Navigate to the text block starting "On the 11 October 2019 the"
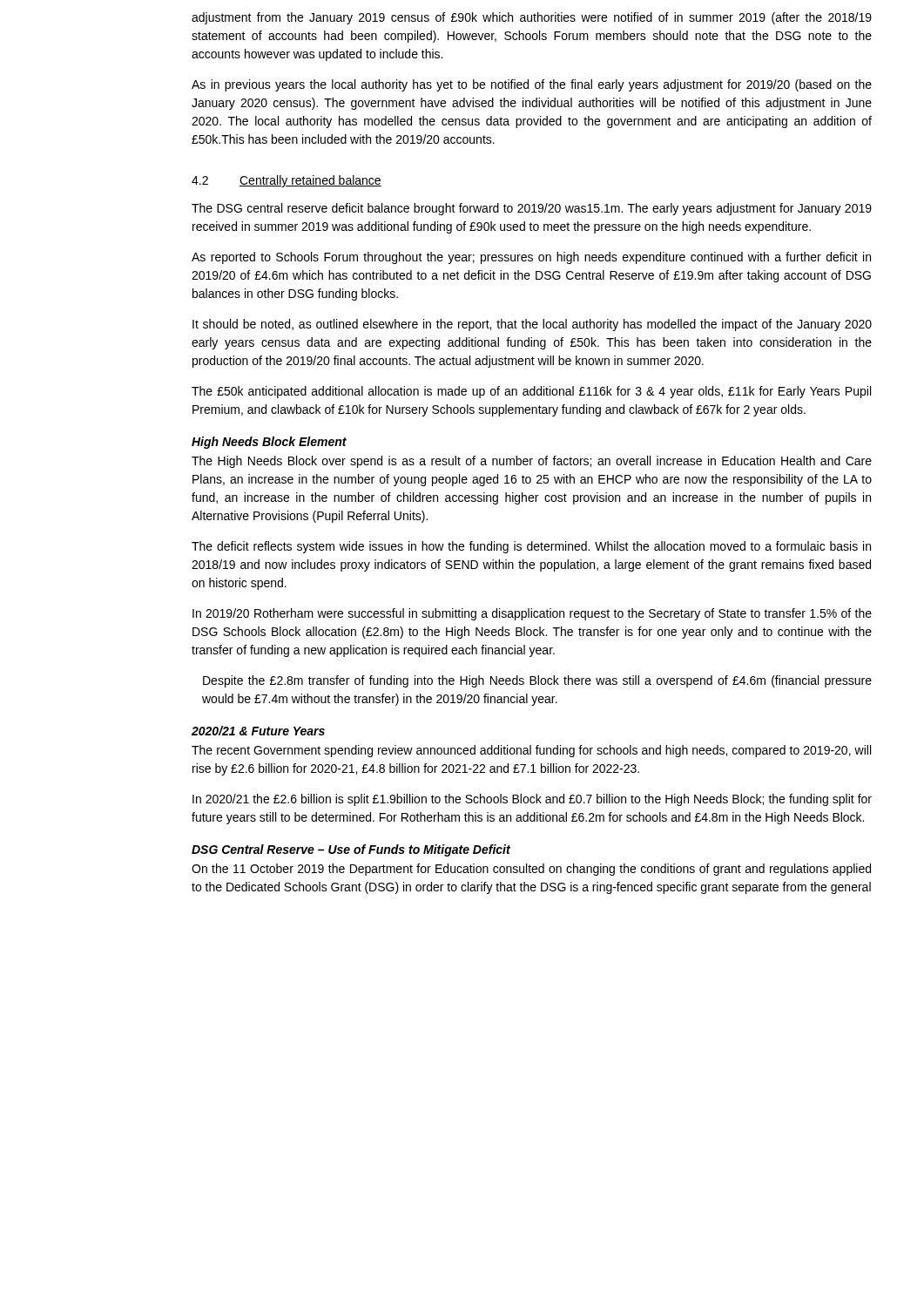Image resolution: width=924 pixels, height=1307 pixels. click(532, 878)
